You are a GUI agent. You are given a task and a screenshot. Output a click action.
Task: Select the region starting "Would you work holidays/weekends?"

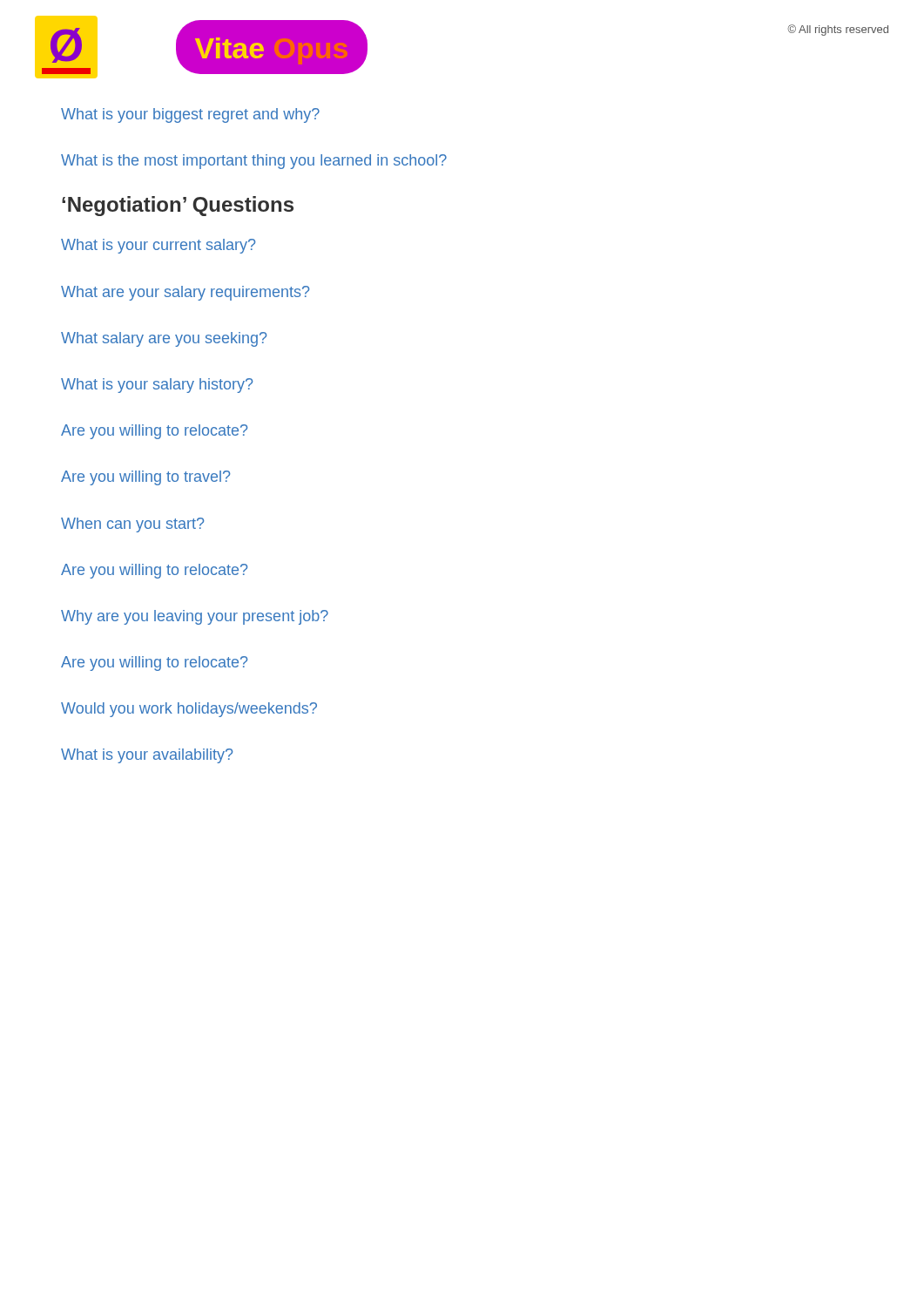pyautogui.click(x=189, y=709)
